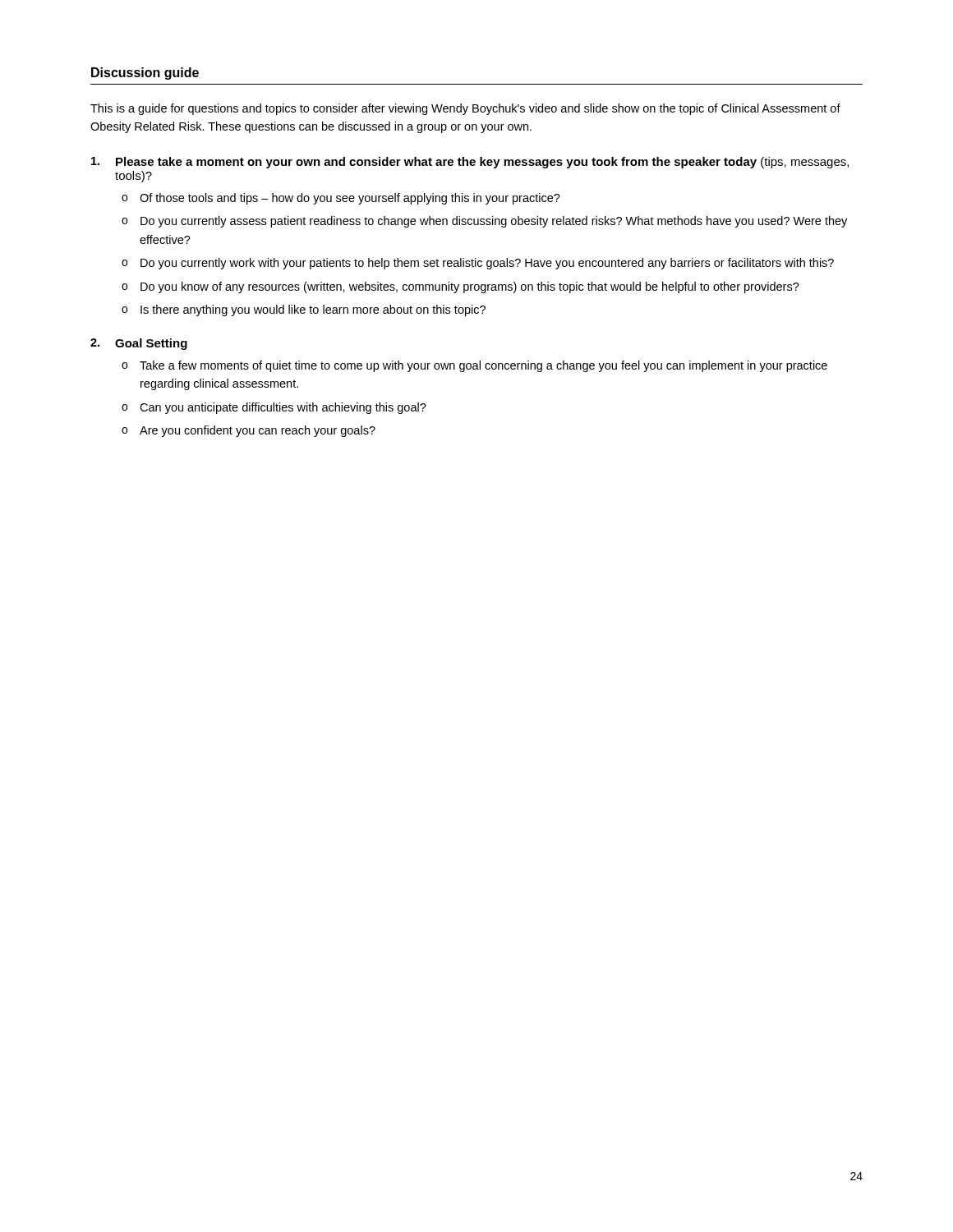Find the section header containing "Discussion guide"

coord(476,75)
